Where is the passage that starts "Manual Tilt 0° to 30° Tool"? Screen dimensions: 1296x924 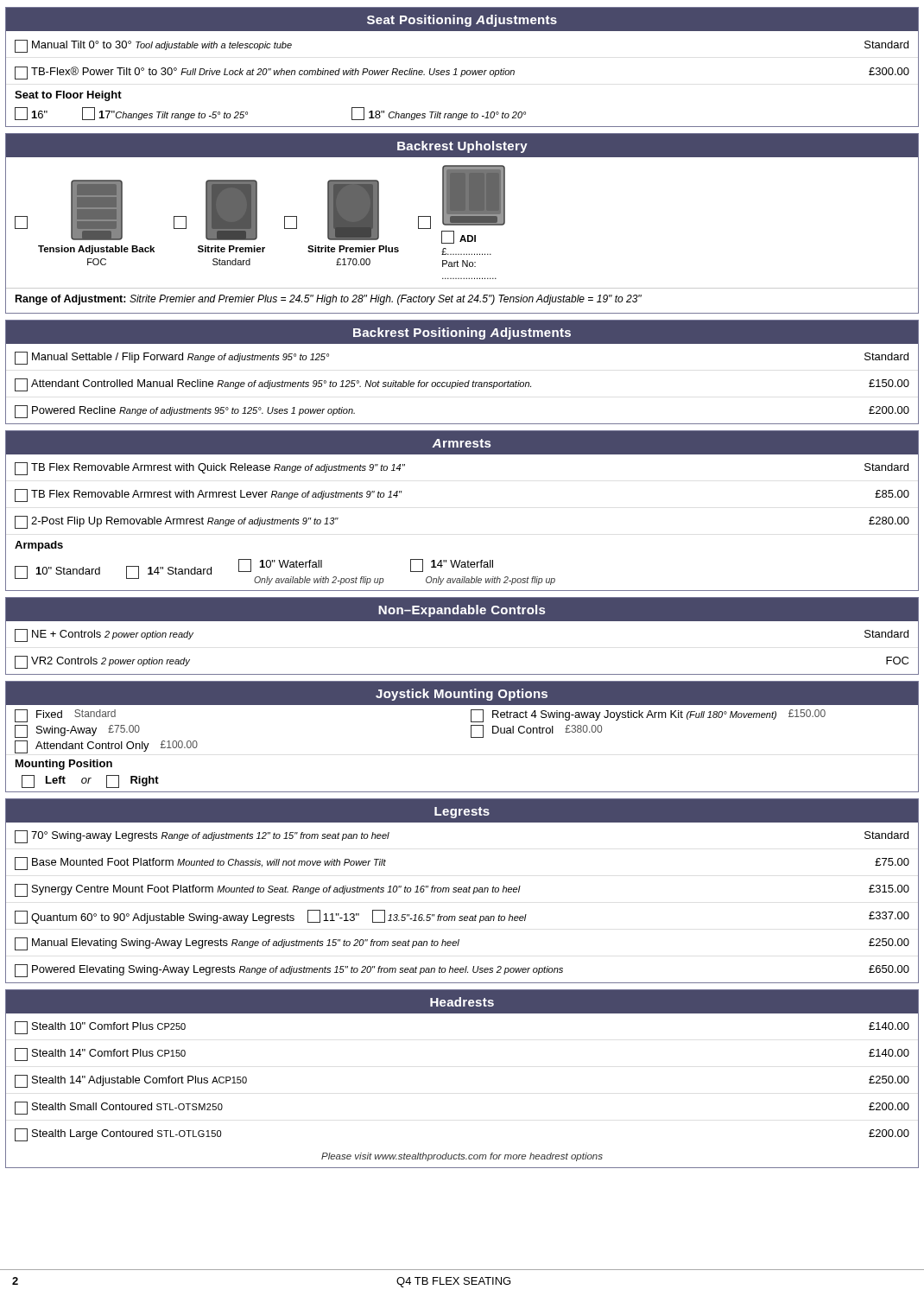144,46
